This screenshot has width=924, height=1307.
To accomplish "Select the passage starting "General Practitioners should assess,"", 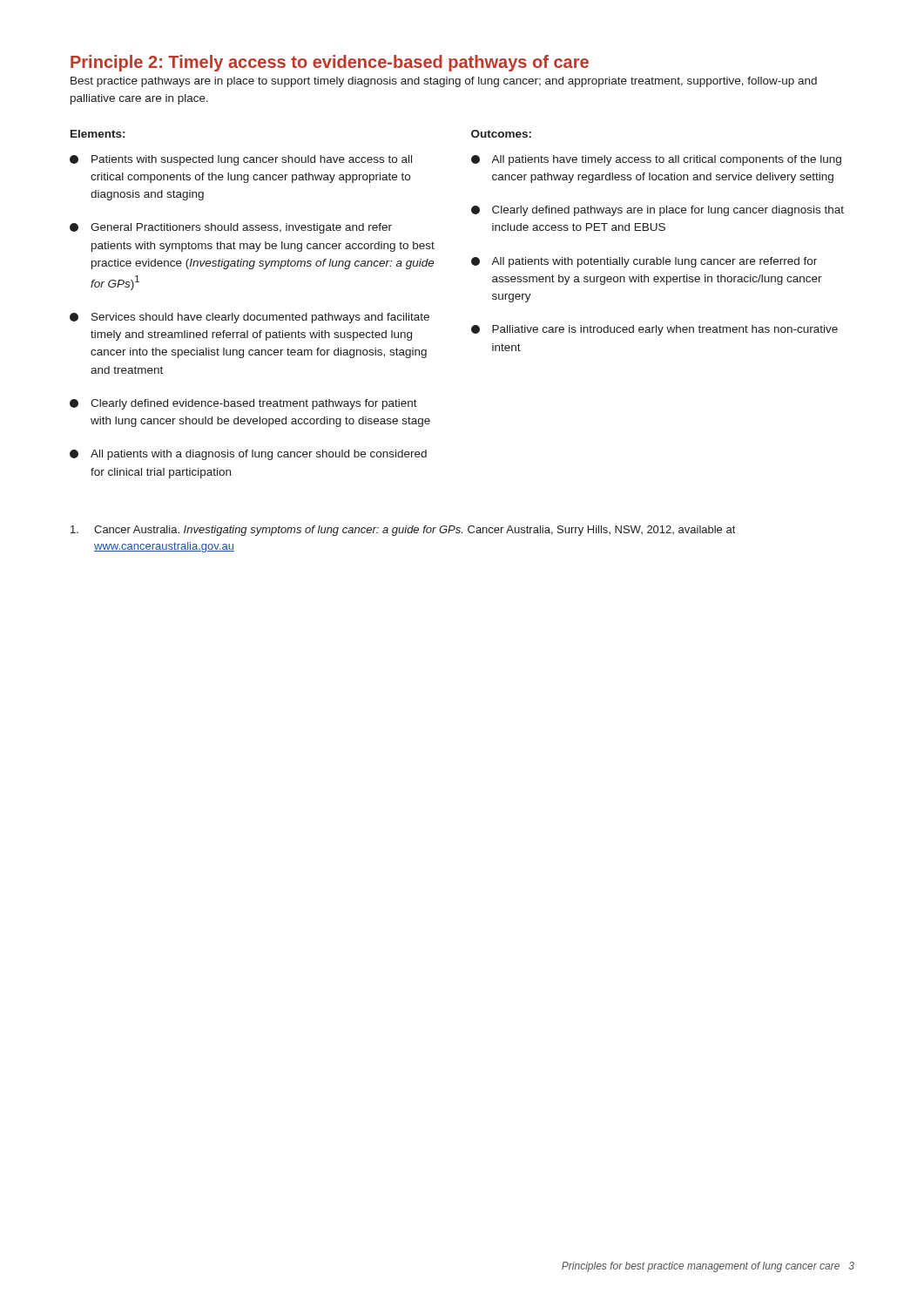I will pos(253,256).
